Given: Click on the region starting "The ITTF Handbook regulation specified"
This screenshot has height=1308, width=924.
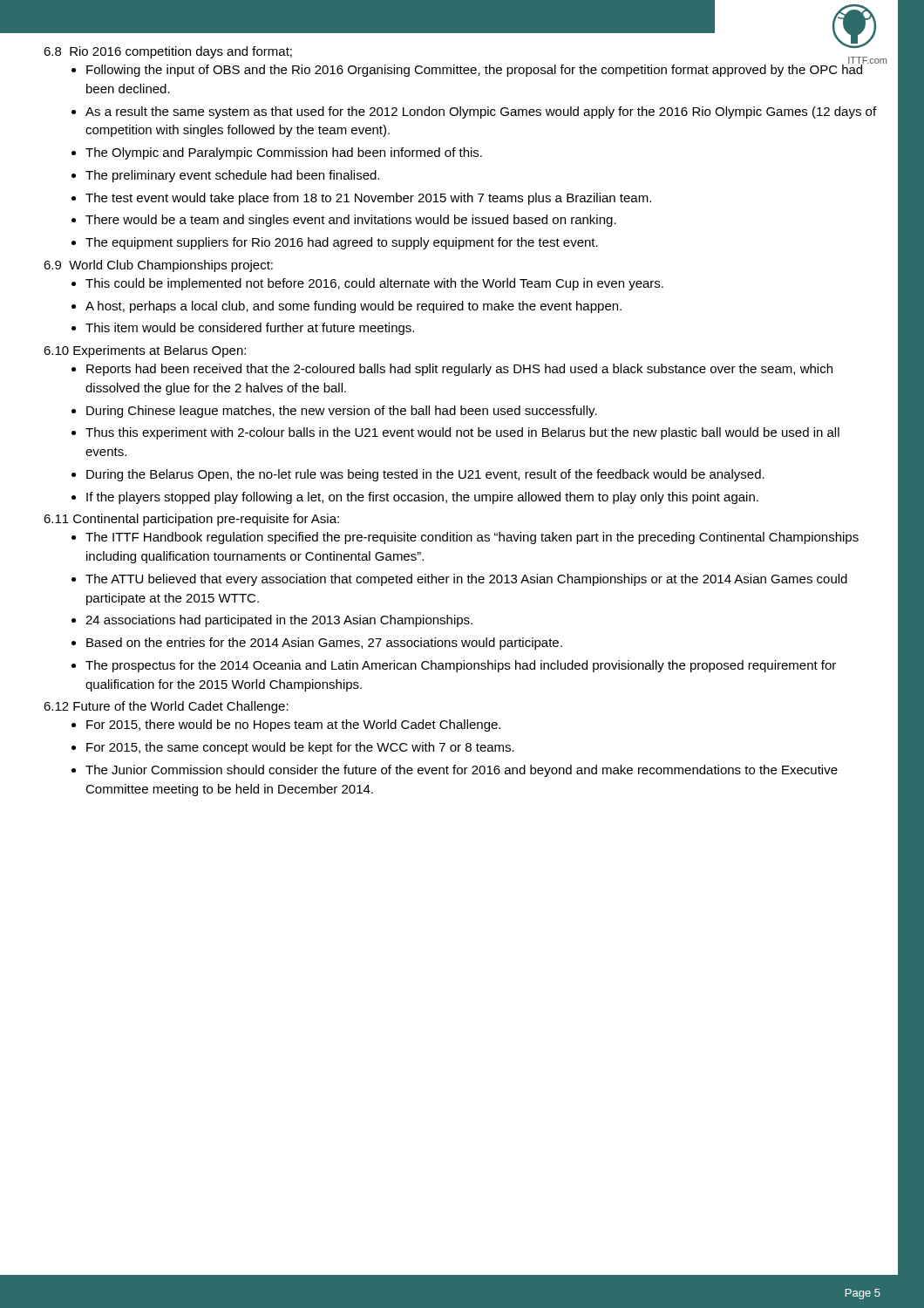Looking at the screenshot, I should pos(472,546).
